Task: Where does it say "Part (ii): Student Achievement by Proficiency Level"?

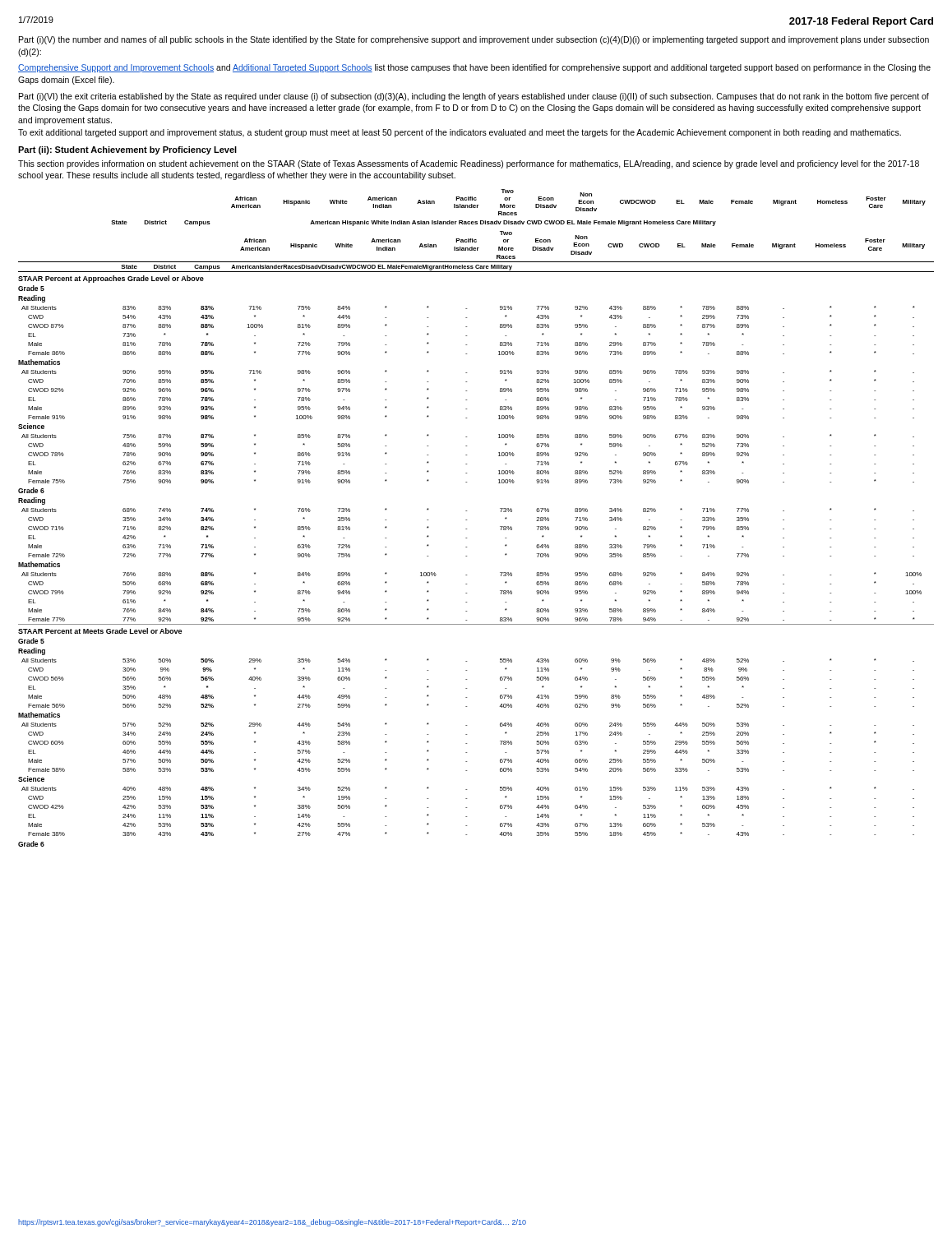Action: [127, 149]
